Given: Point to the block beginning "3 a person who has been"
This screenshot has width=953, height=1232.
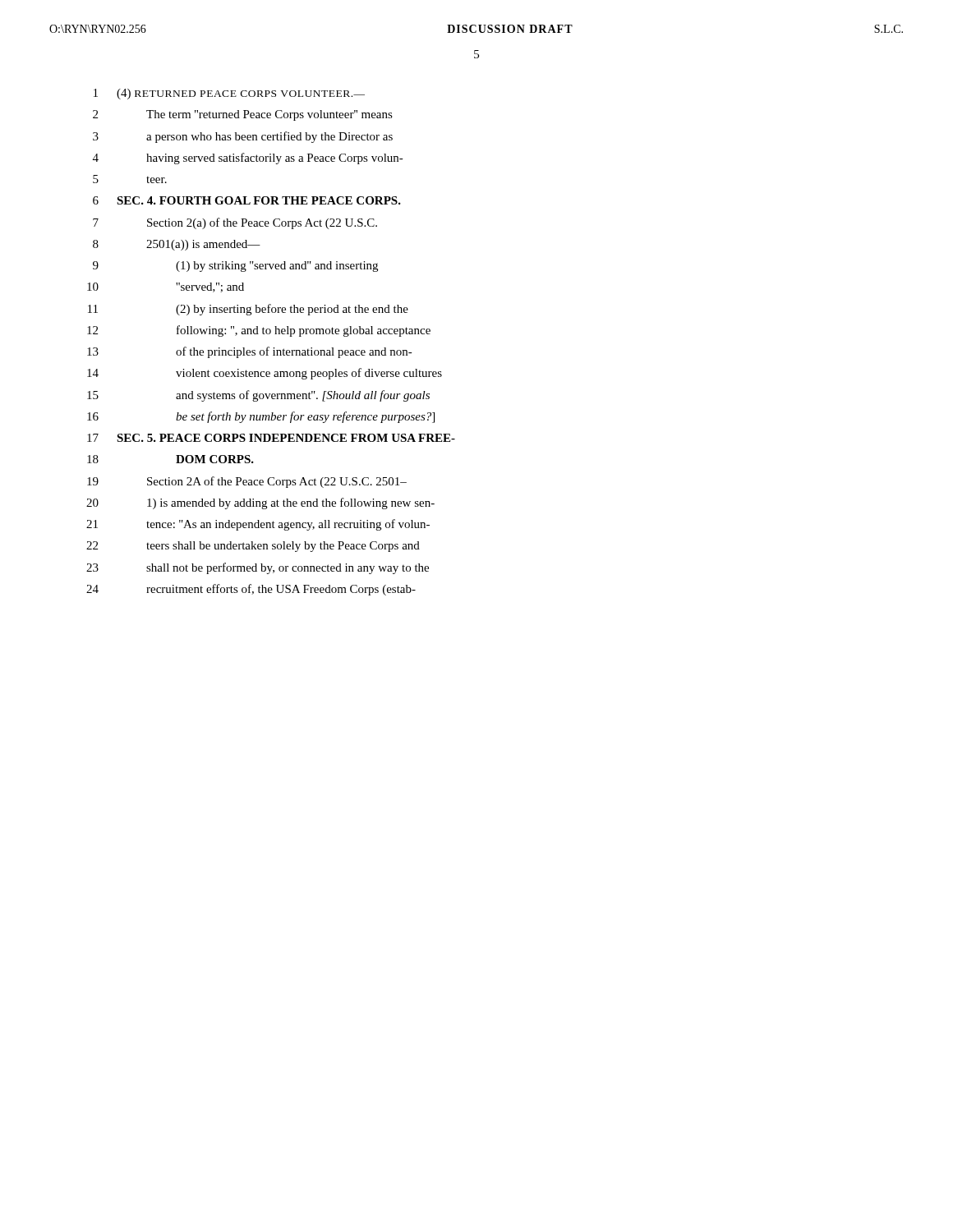Looking at the screenshot, I should click(243, 137).
